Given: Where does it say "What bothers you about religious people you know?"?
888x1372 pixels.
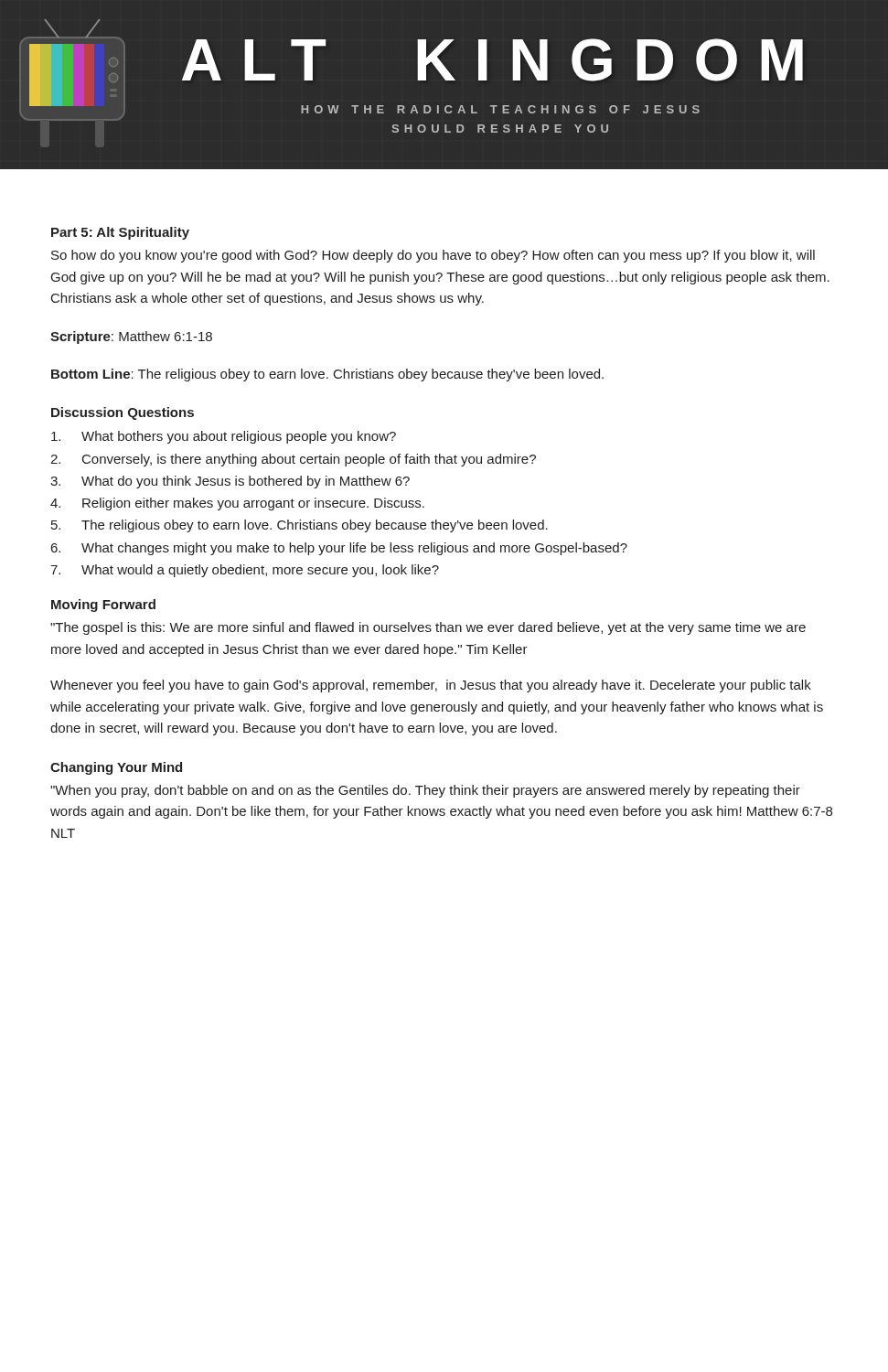Looking at the screenshot, I should 223,436.
